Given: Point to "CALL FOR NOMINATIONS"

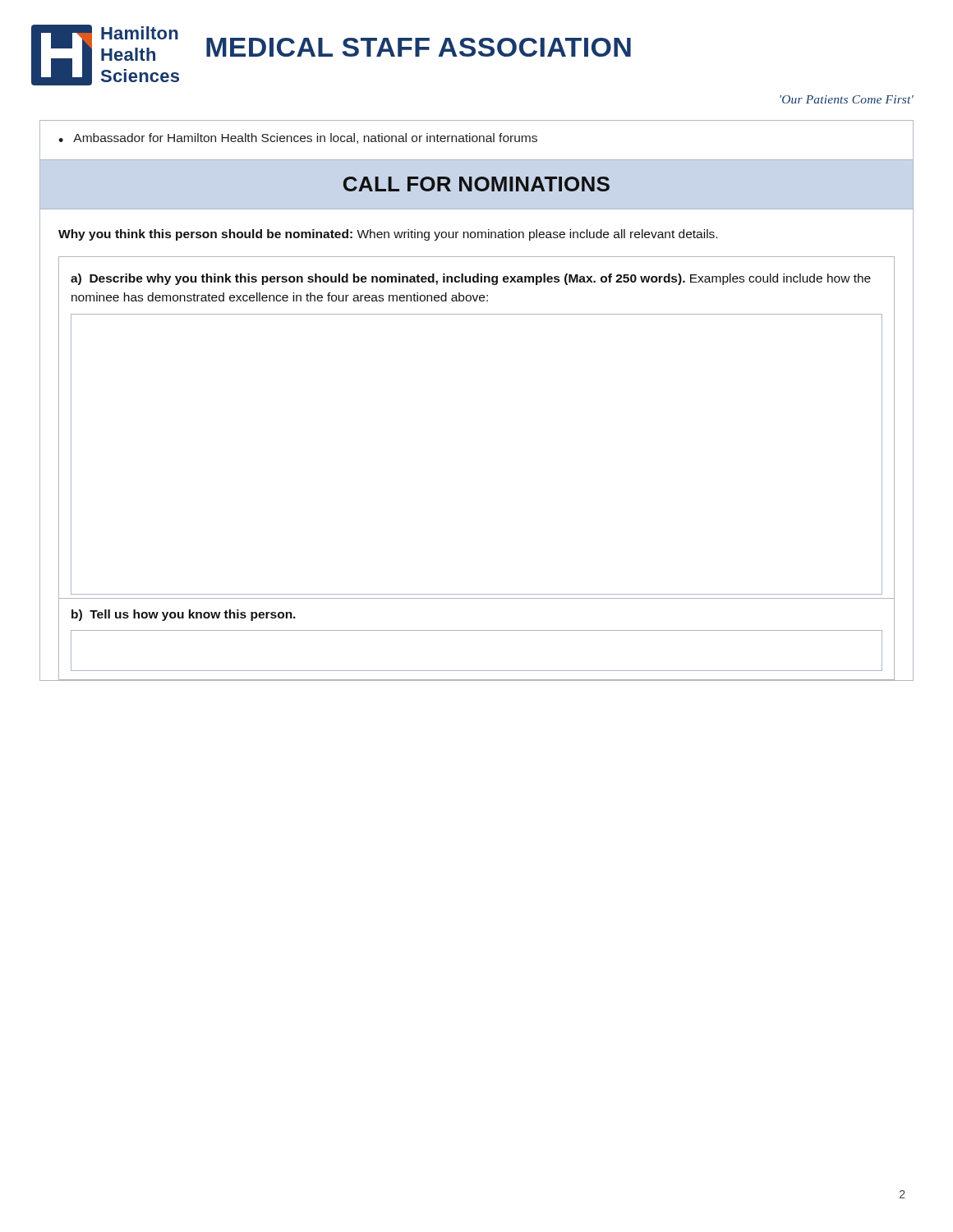Looking at the screenshot, I should pyautogui.click(x=476, y=184).
